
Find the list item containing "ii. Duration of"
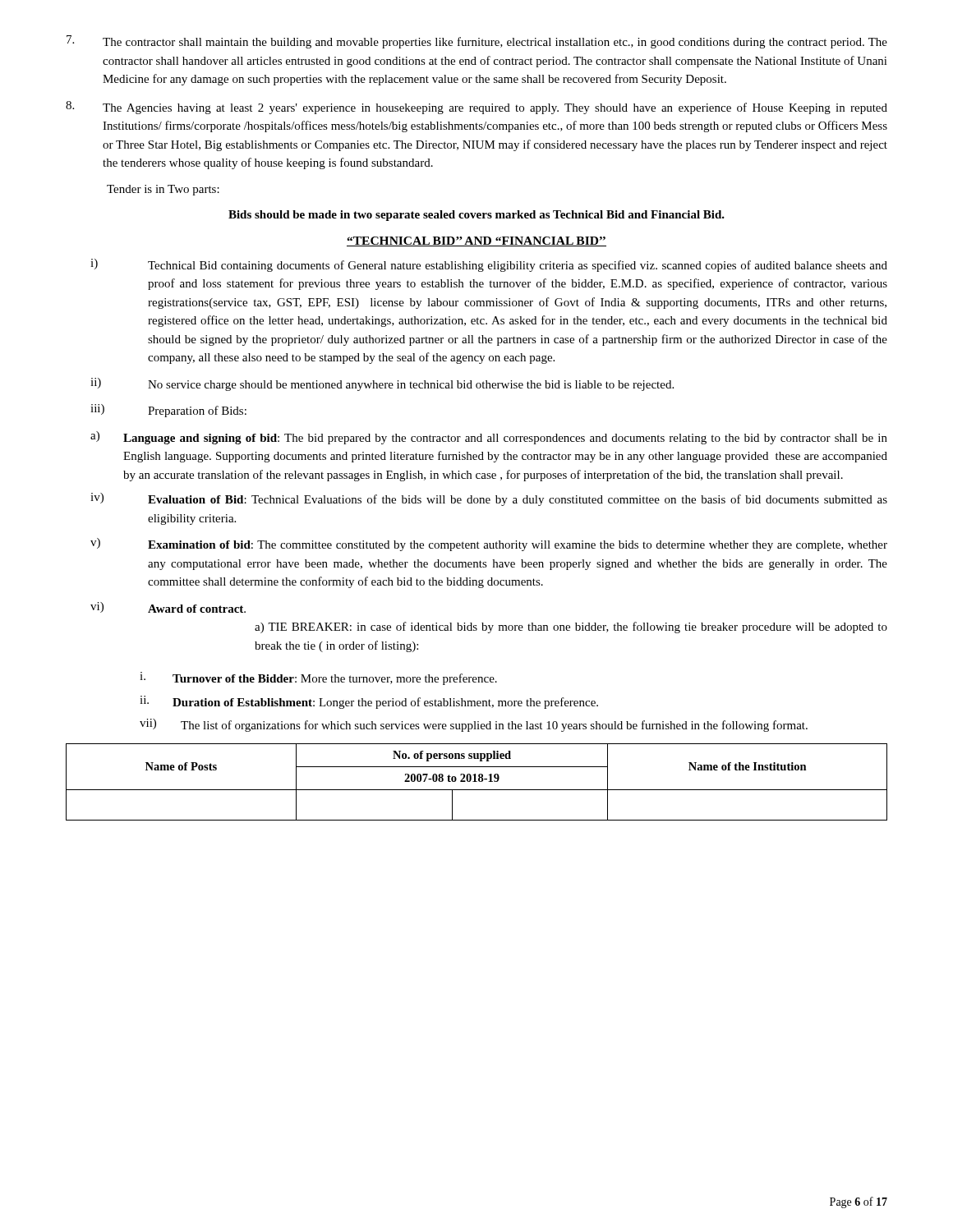[x=513, y=702]
